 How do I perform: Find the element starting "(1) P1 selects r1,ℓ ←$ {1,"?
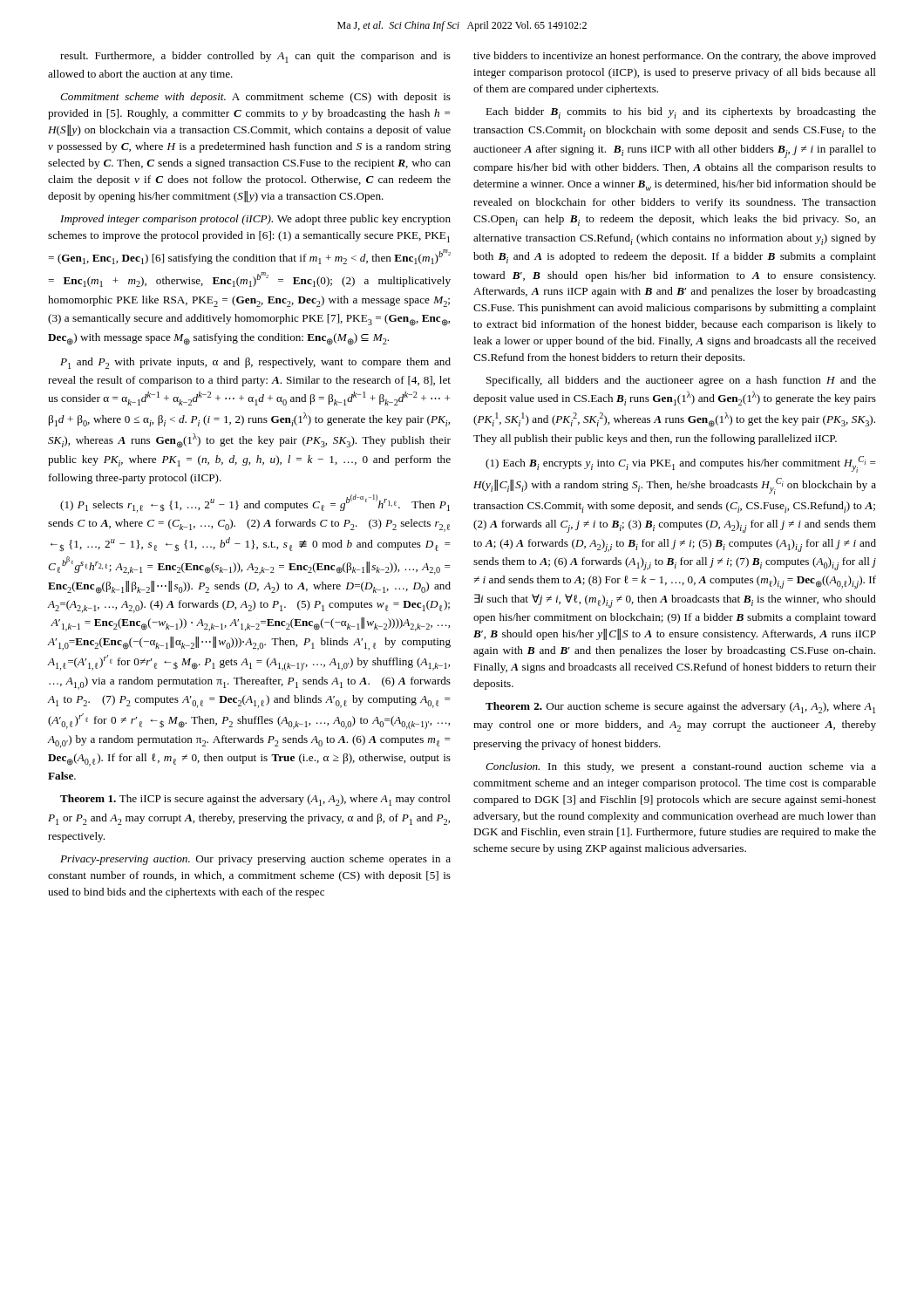249,639
